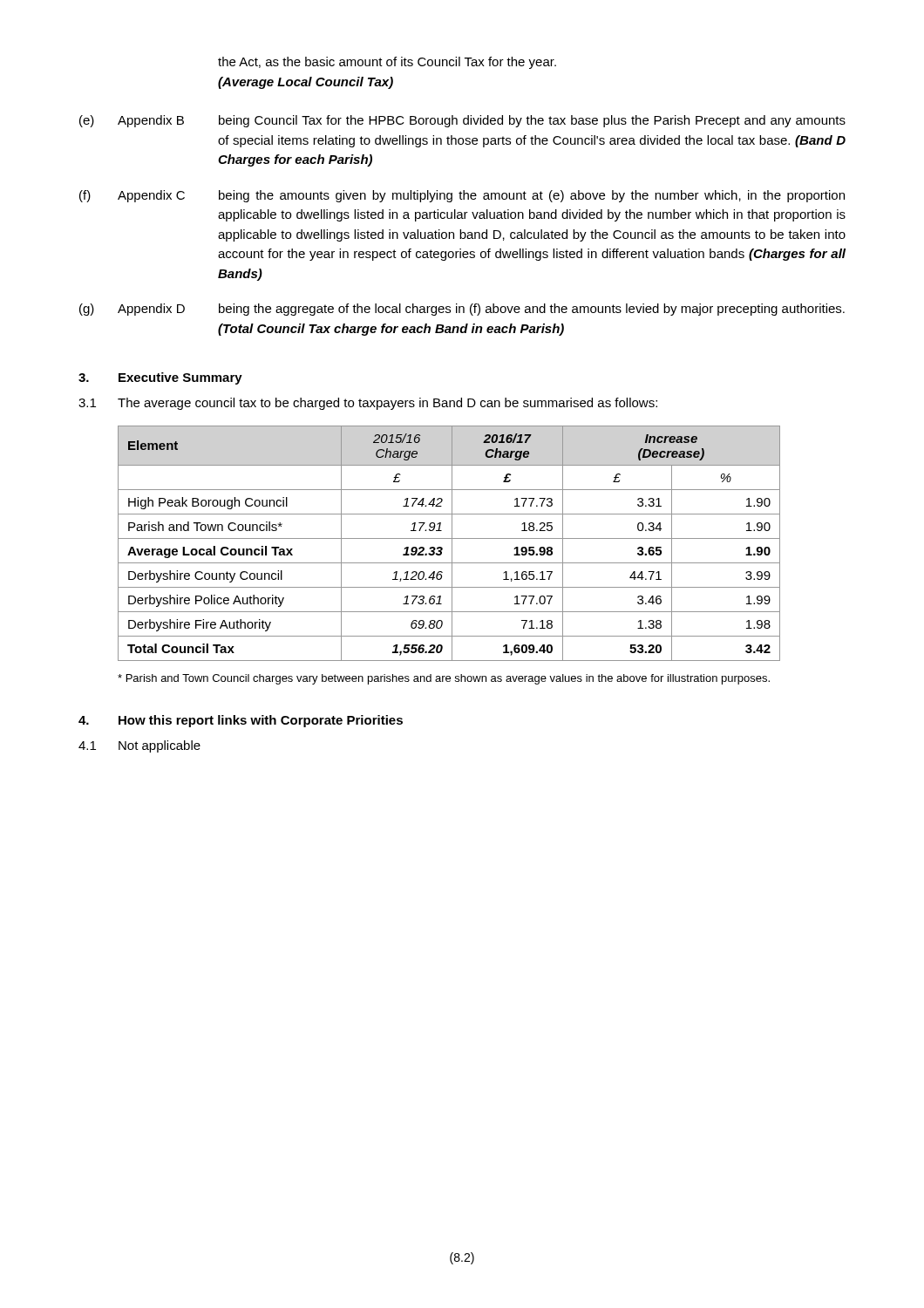Click on the text block starting "1 The average council tax to be"

coord(462,403)
